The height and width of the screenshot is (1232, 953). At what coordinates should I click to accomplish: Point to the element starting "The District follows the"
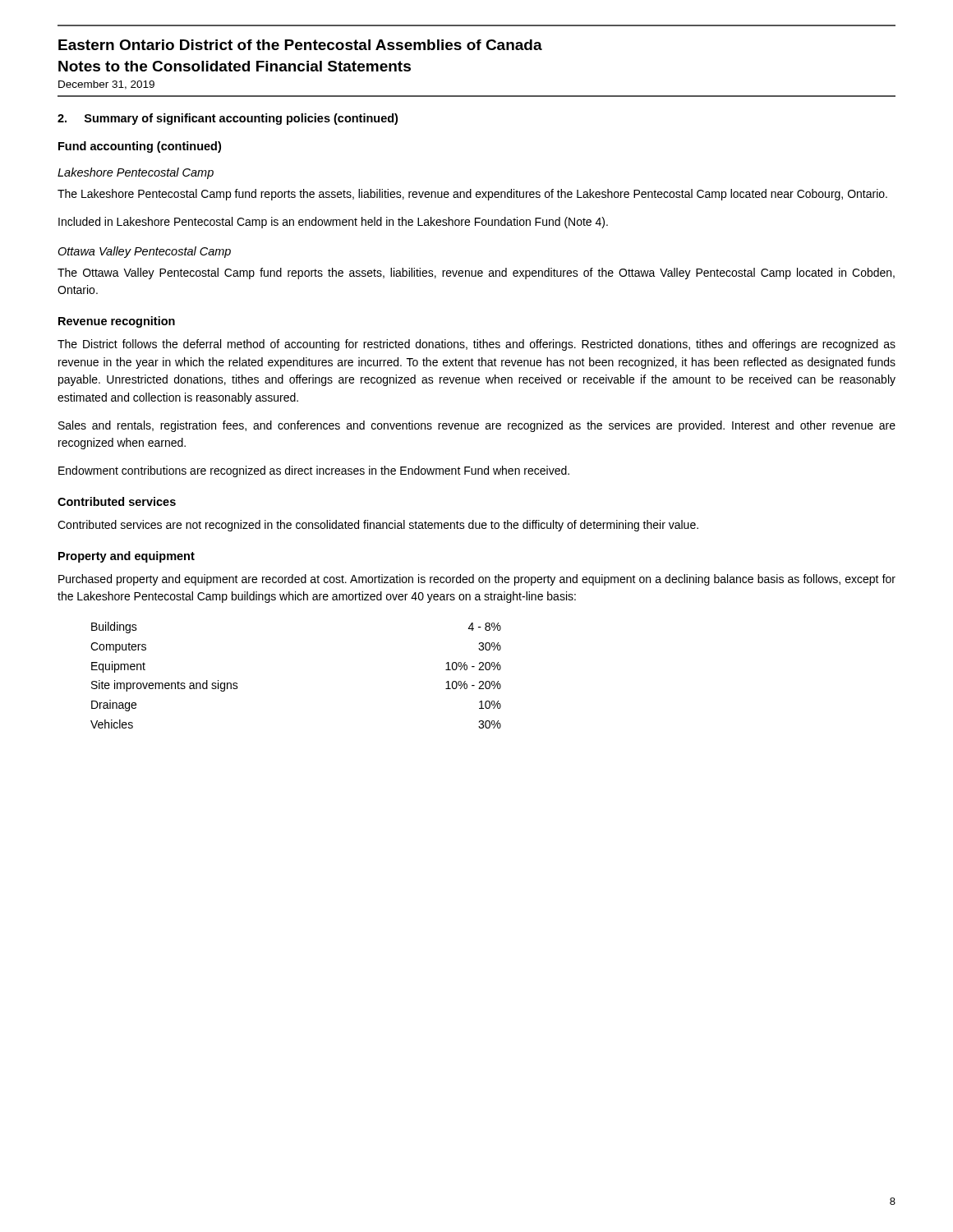click(476, 371)
